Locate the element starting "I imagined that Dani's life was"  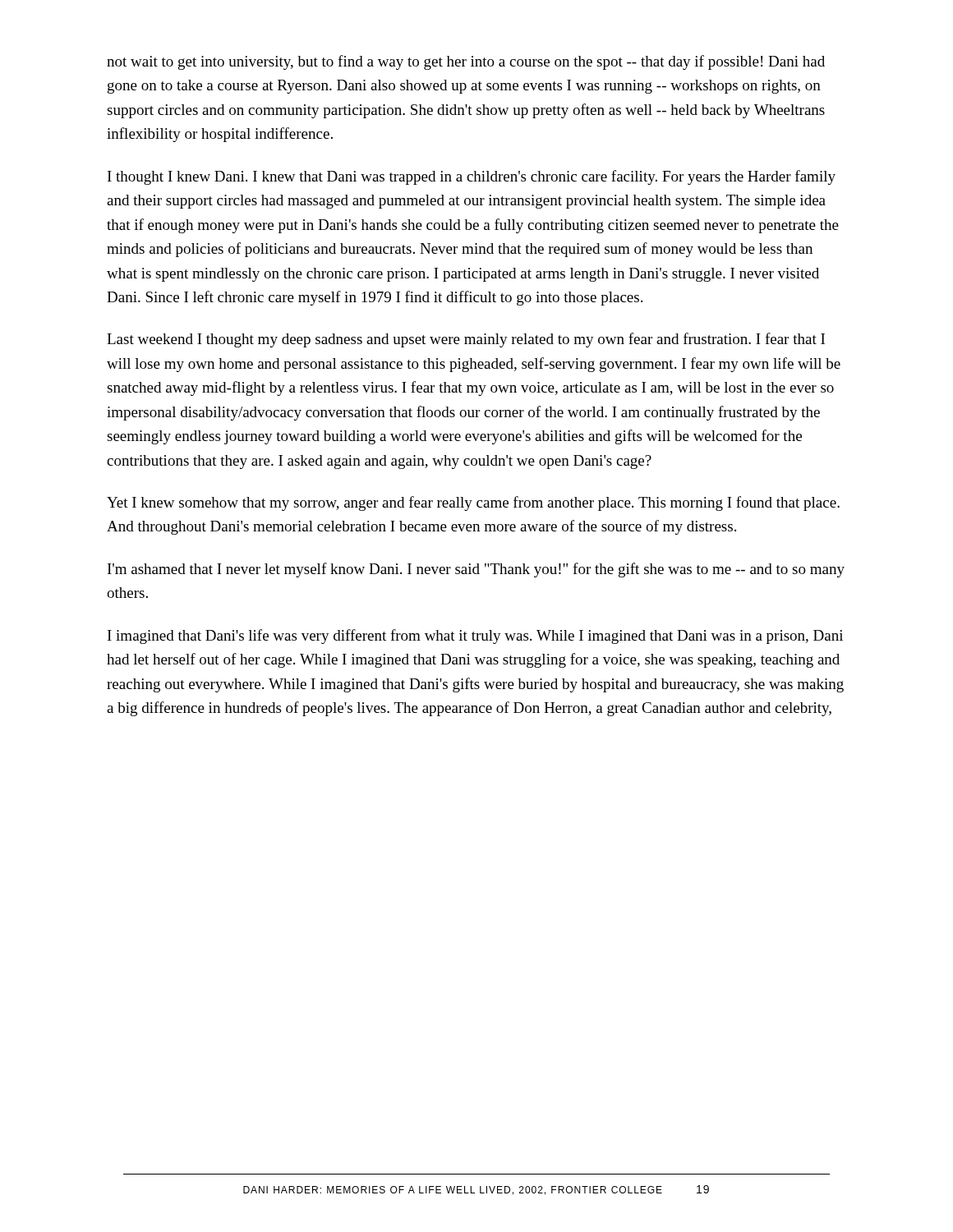coord(475,671)
